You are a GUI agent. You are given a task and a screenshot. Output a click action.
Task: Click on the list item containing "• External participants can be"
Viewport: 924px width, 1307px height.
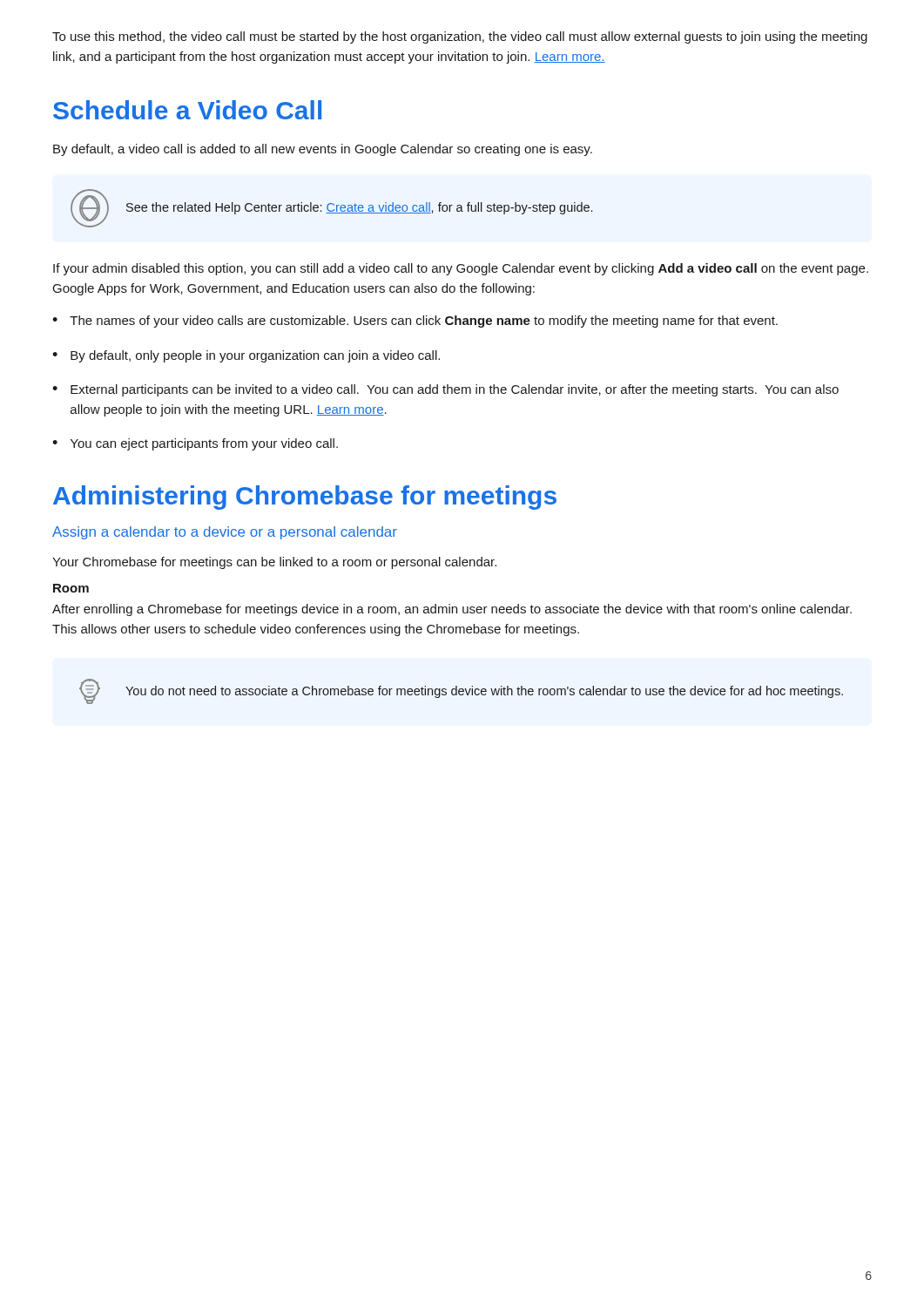click(462, 399)
